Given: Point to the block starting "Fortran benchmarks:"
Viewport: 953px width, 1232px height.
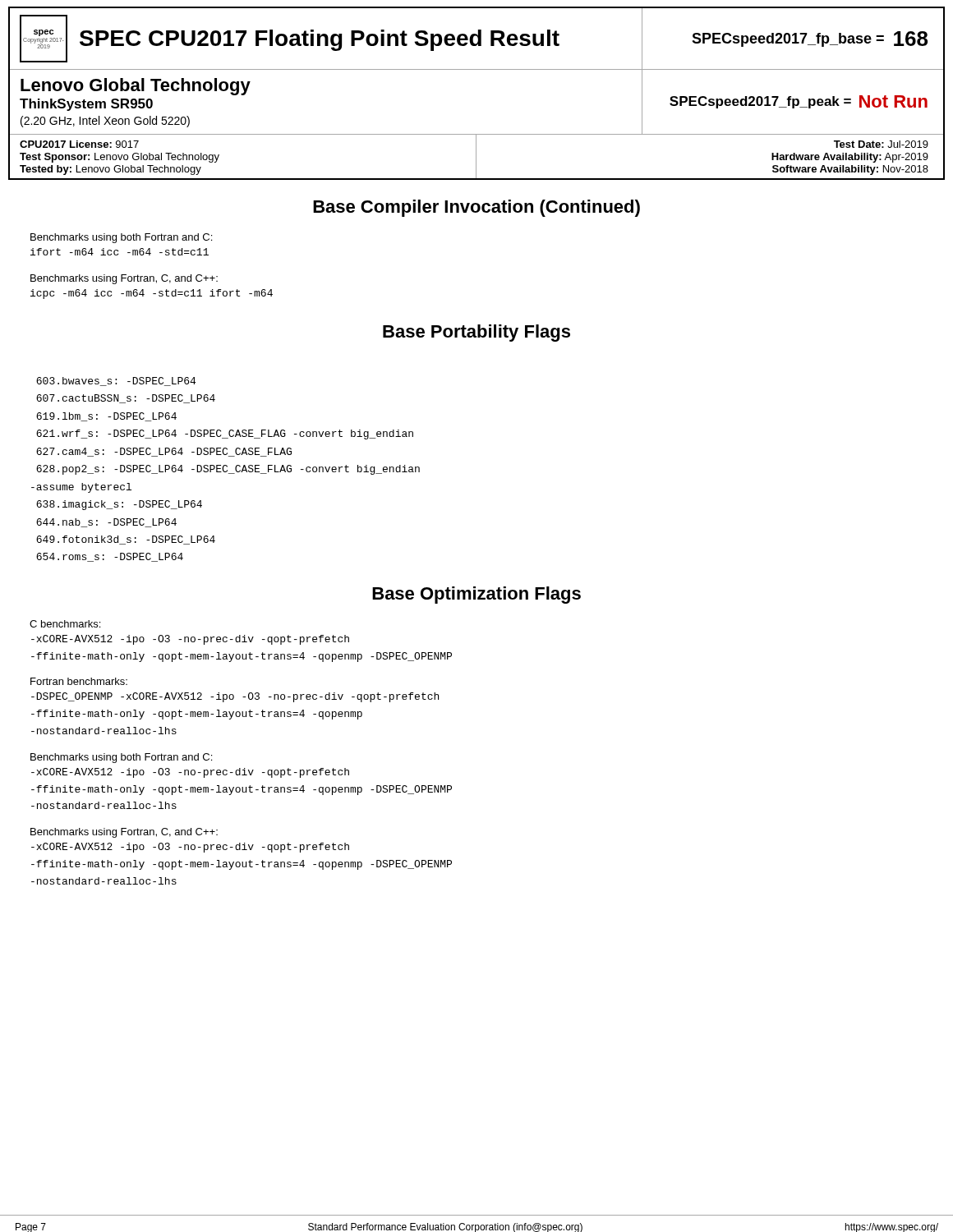Looking at the screenshot, I should tap(79, 682).
